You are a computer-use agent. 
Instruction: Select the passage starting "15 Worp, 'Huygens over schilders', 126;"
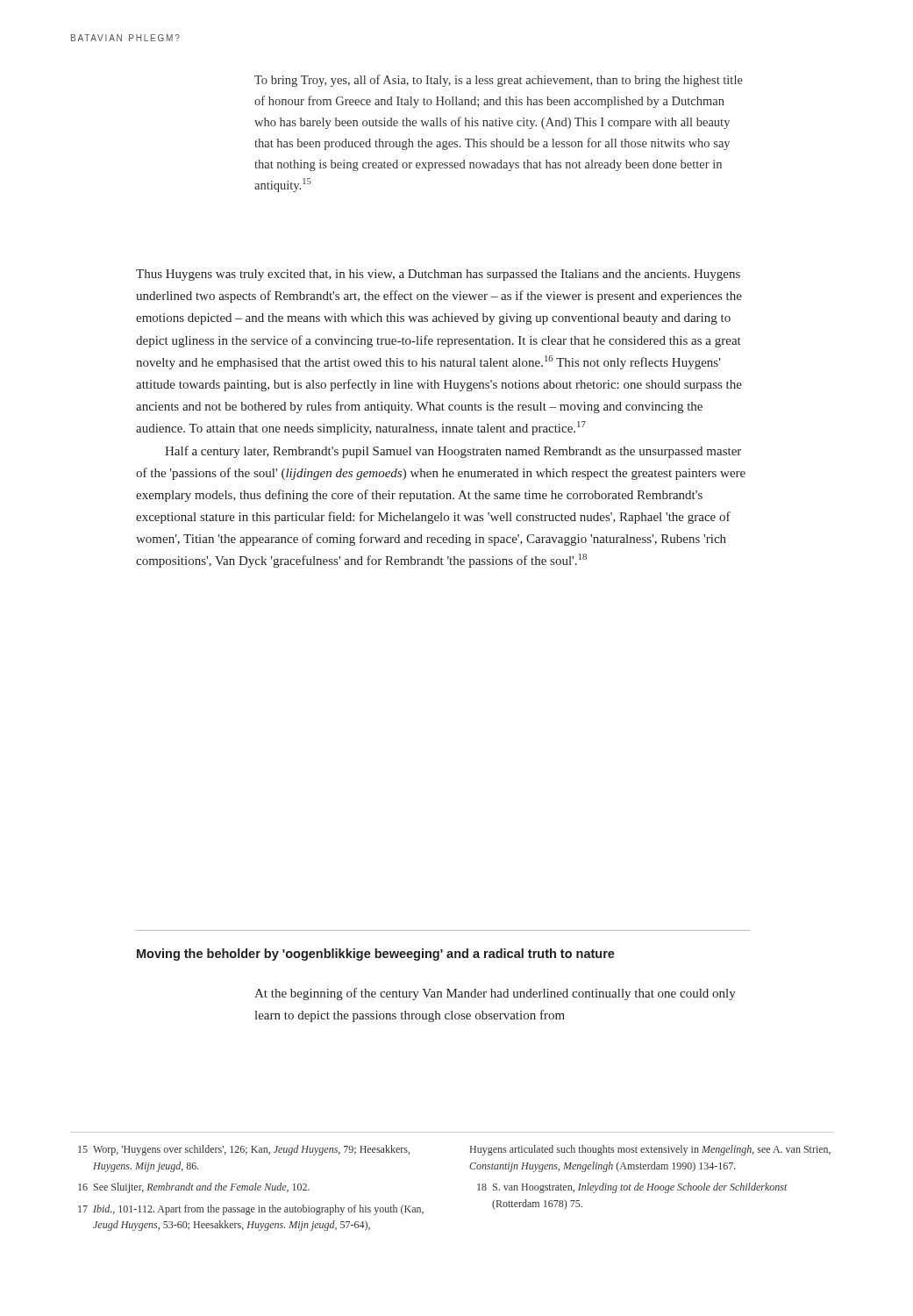point(252,1158)
